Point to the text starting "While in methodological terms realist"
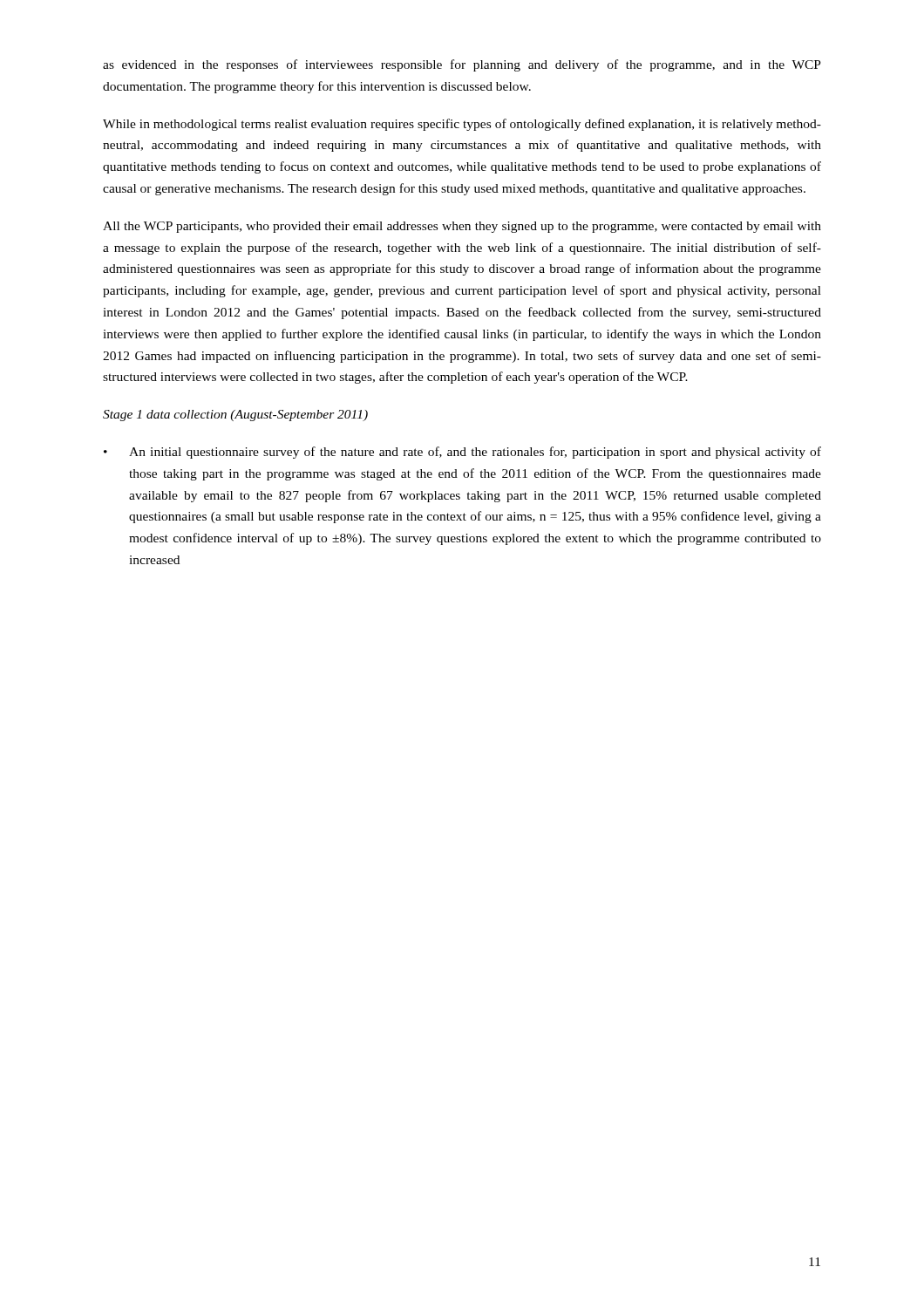The image size is (924, 1308). click(462, 156)
